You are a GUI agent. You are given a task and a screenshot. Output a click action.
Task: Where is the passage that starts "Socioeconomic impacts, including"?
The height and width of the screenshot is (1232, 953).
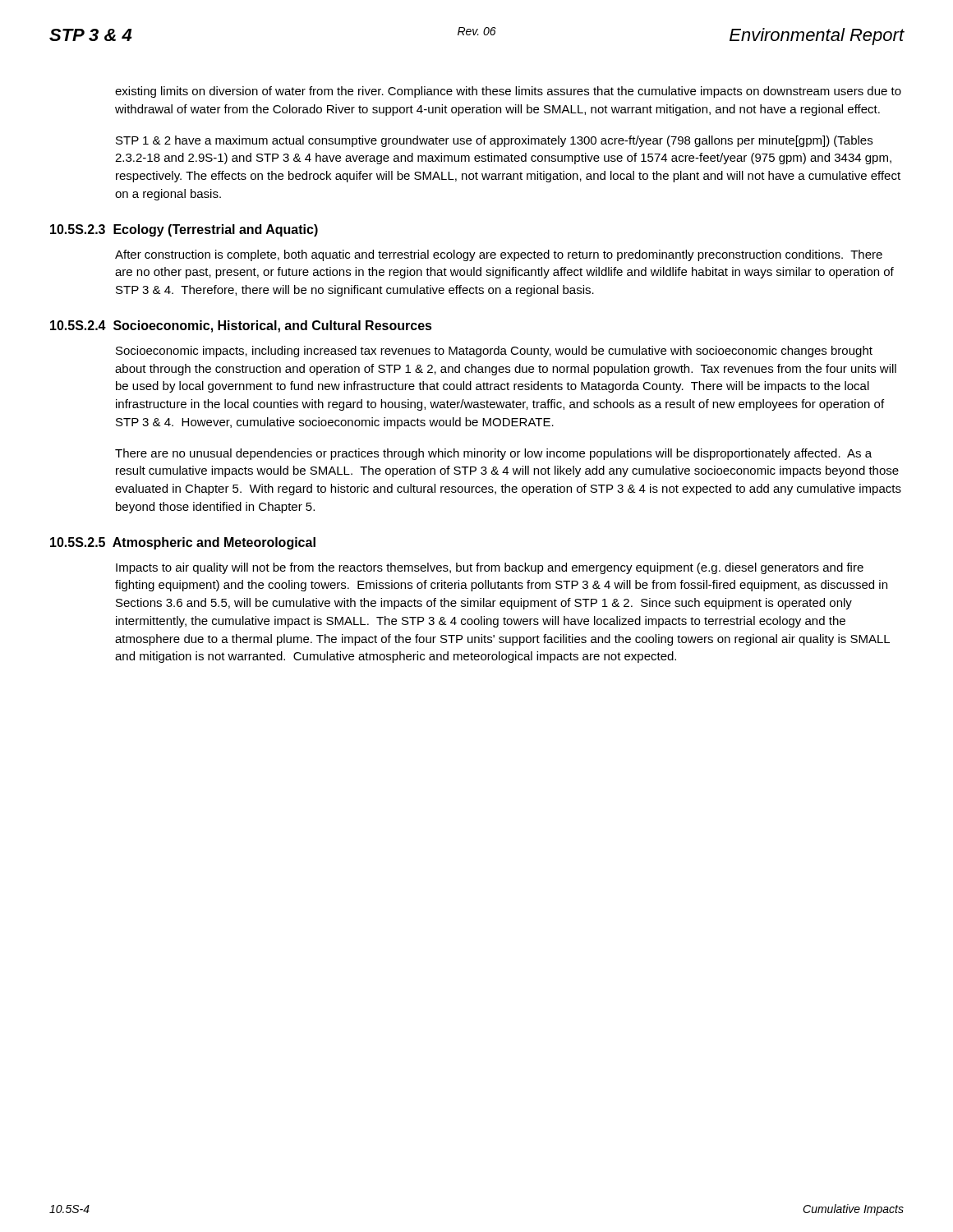pos(506,386)
